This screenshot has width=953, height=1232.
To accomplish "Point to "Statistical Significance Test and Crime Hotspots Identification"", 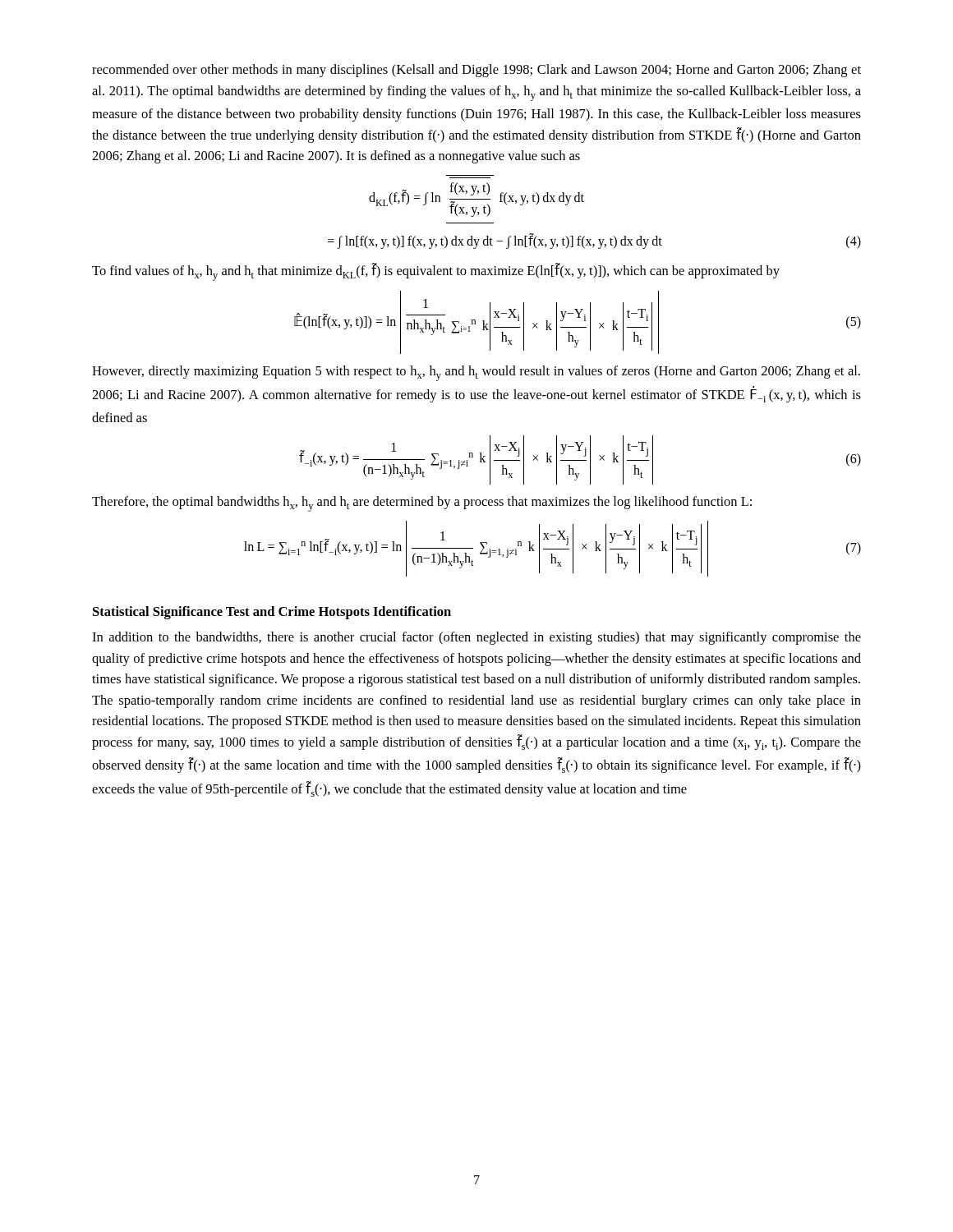I will click(272, 611).
